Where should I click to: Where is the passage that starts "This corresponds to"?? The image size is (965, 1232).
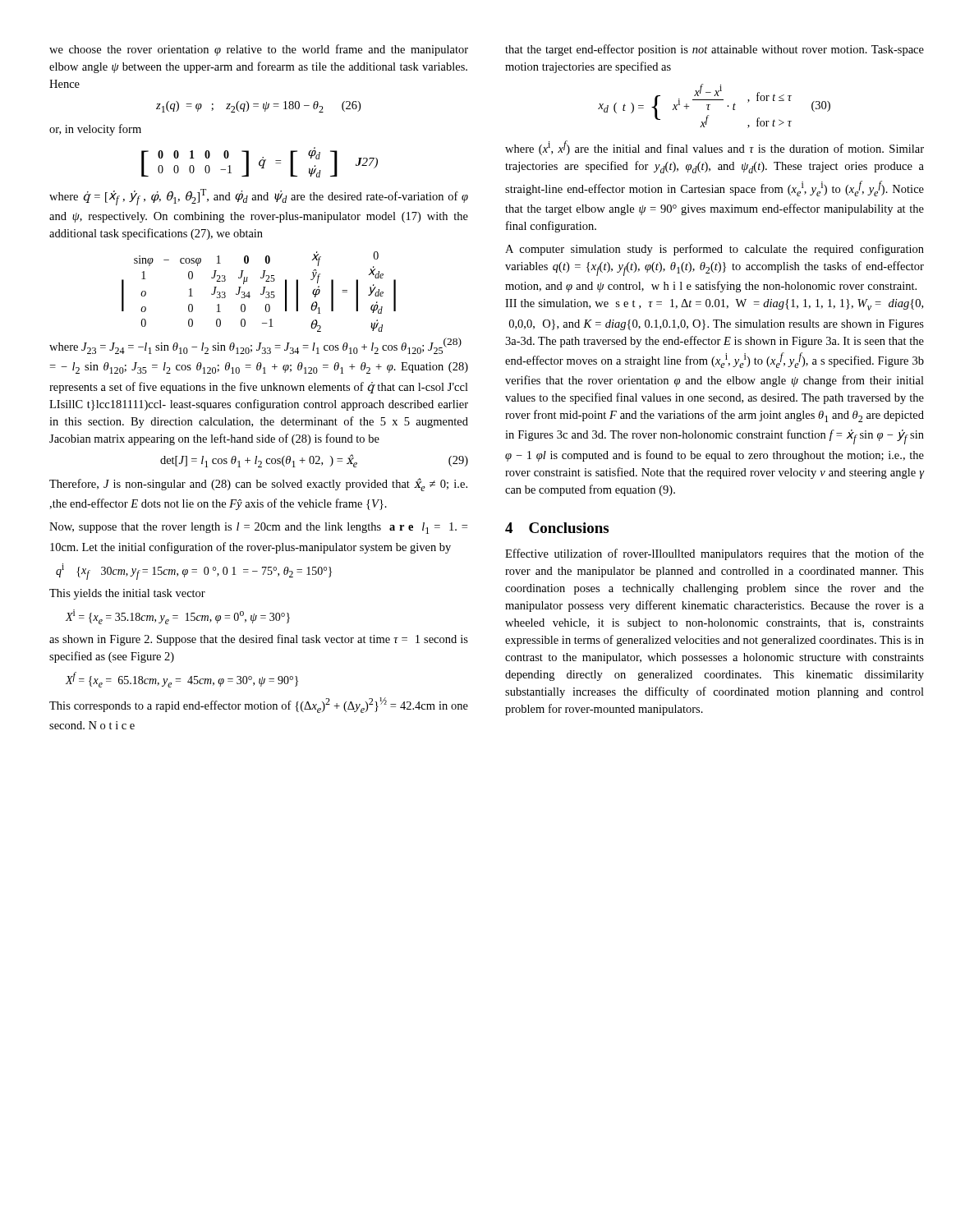click(x=259, y=715)
